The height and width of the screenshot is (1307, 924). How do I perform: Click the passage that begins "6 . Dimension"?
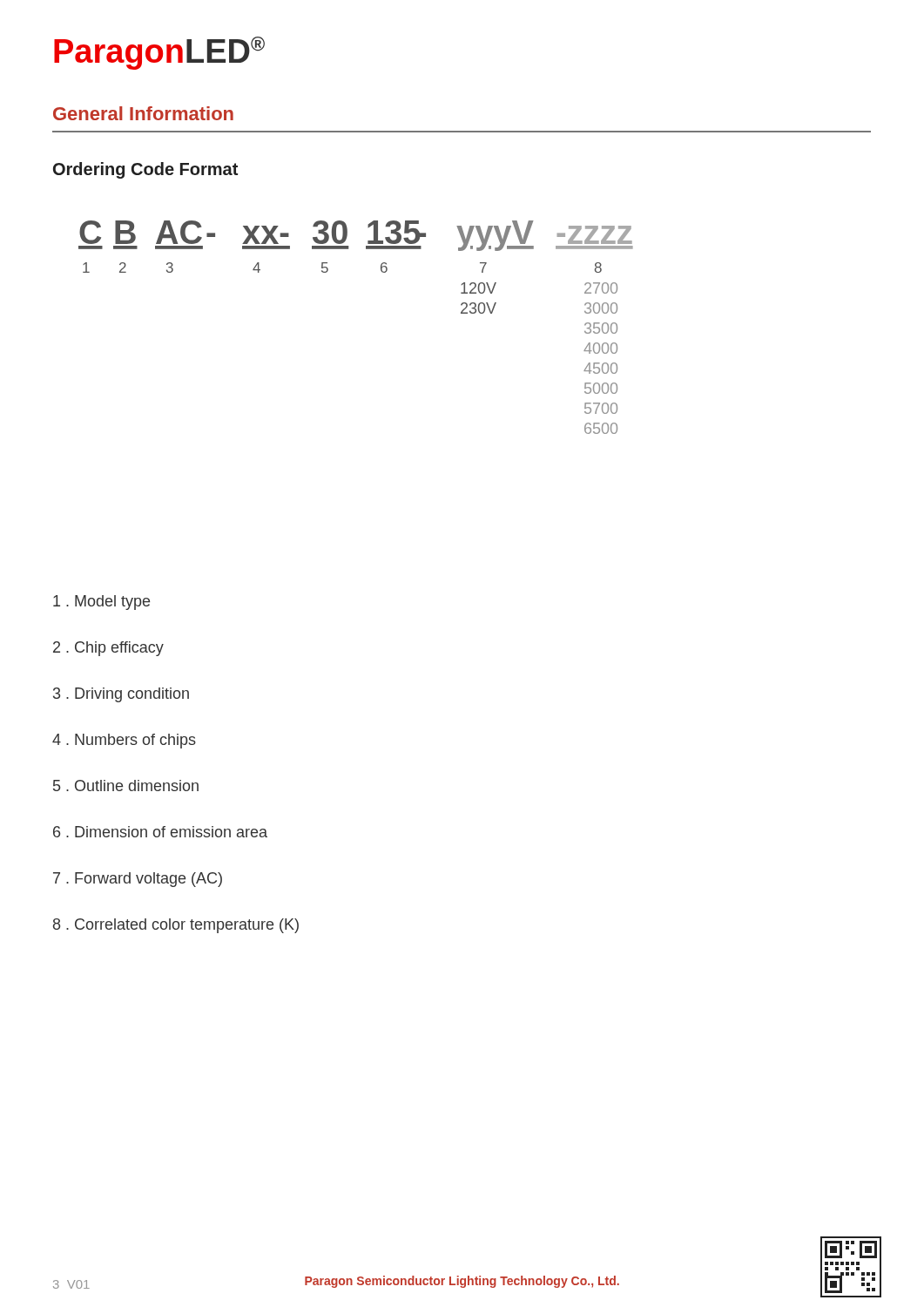tap(160, 832)
